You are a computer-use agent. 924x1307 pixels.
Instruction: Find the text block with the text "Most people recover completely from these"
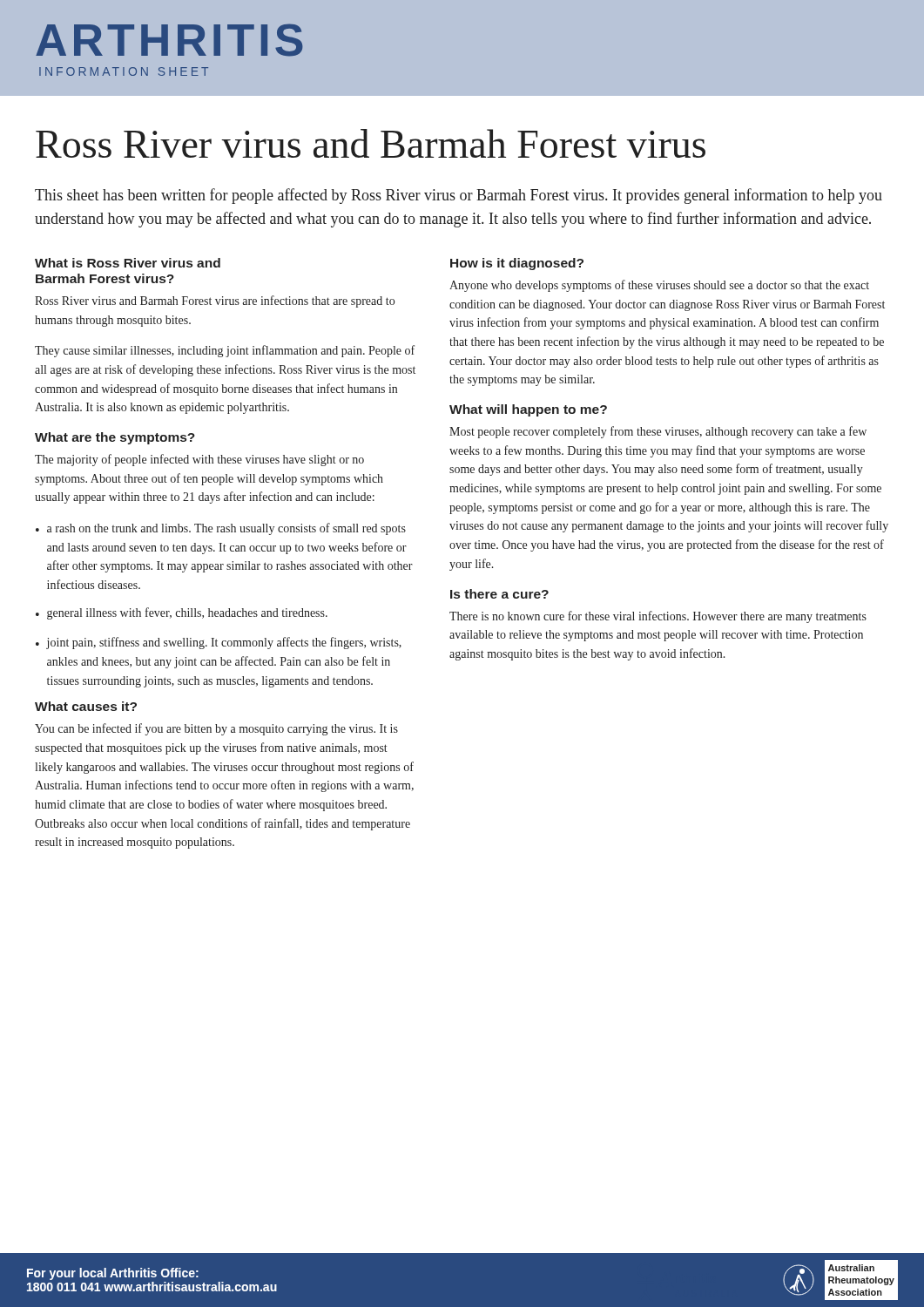669,498
